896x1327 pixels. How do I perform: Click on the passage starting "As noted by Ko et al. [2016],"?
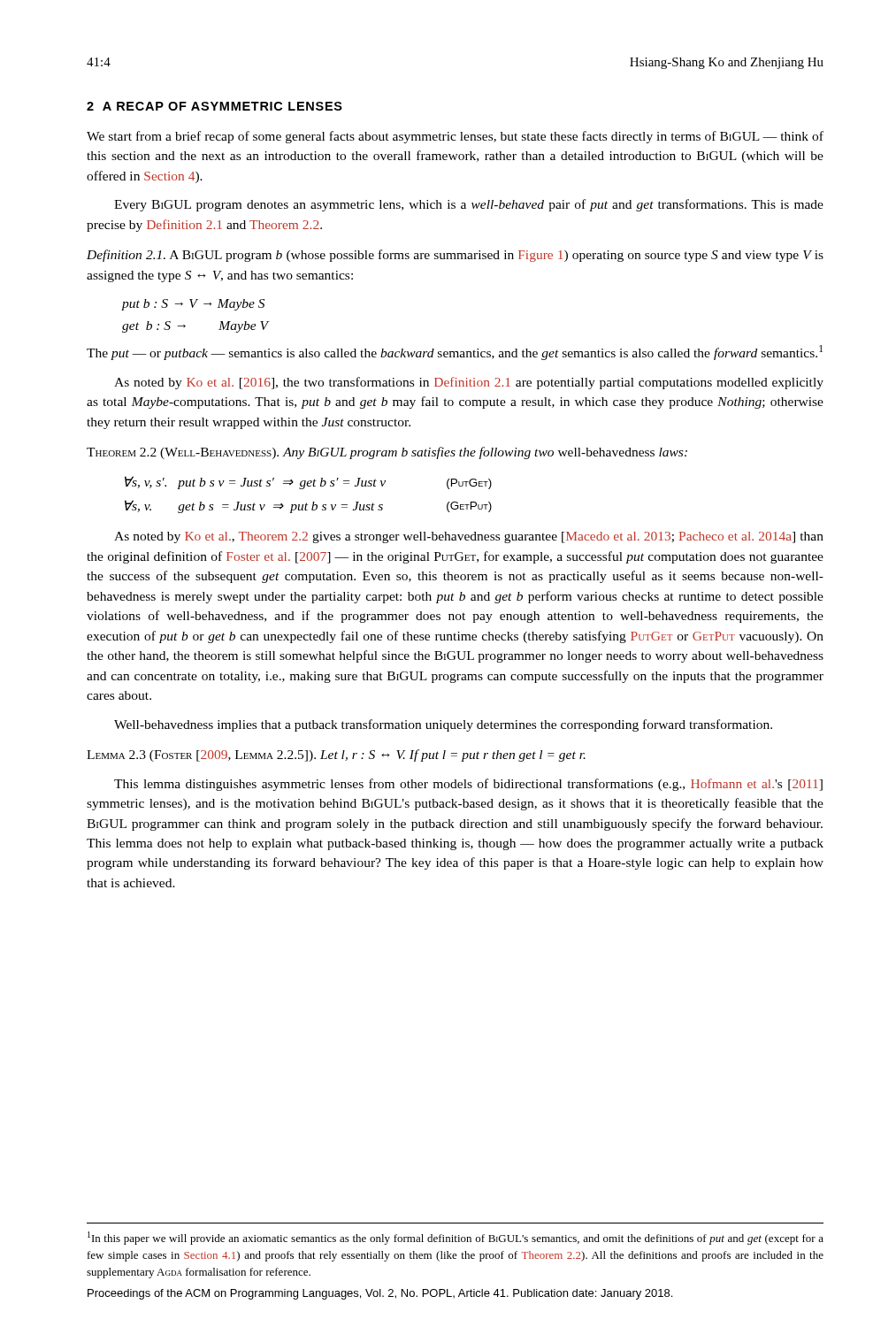(455, 402)
